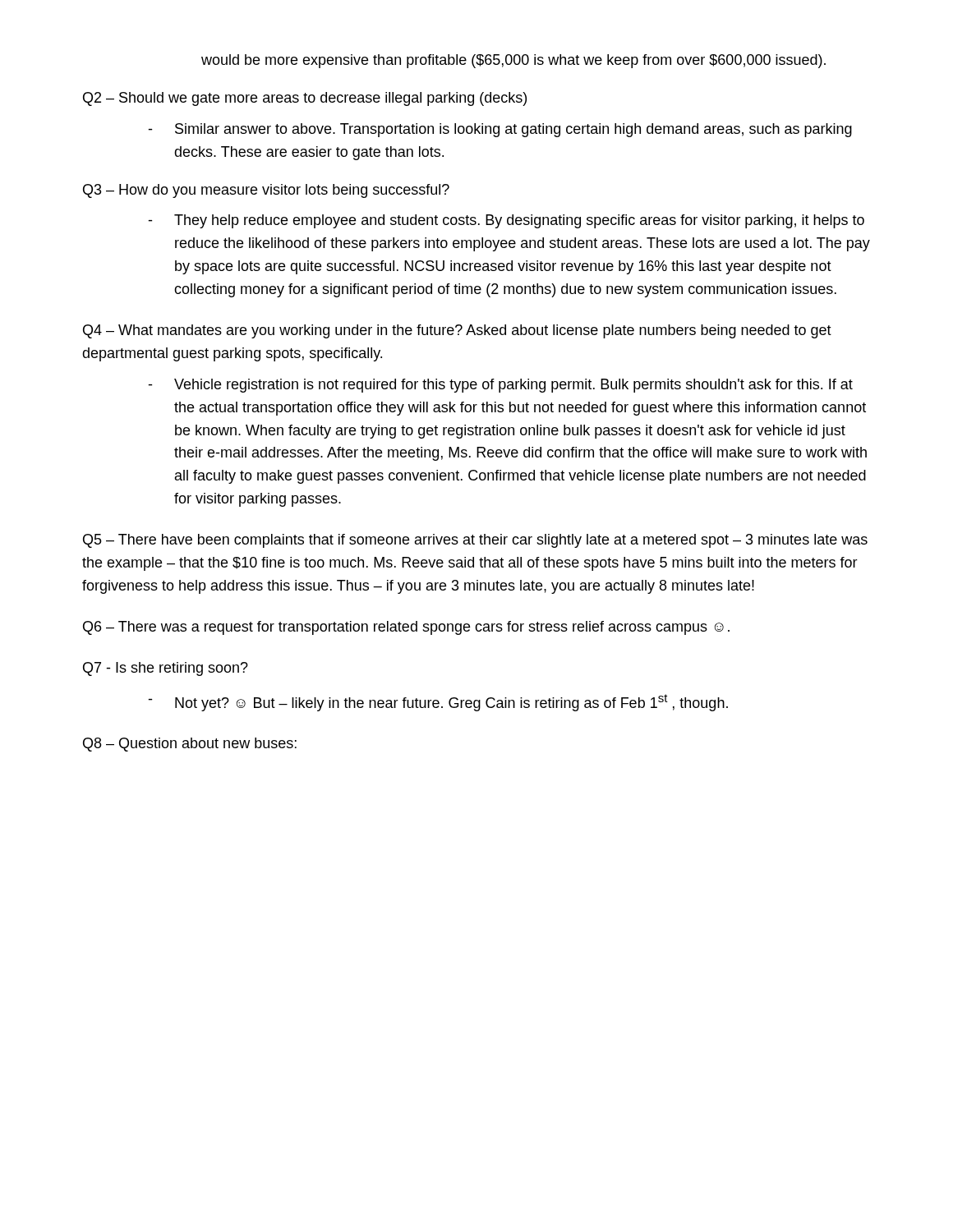
Task: Find the text starting "would be more expensive than profitable ($65,000 is"
Action: (514, 60)
